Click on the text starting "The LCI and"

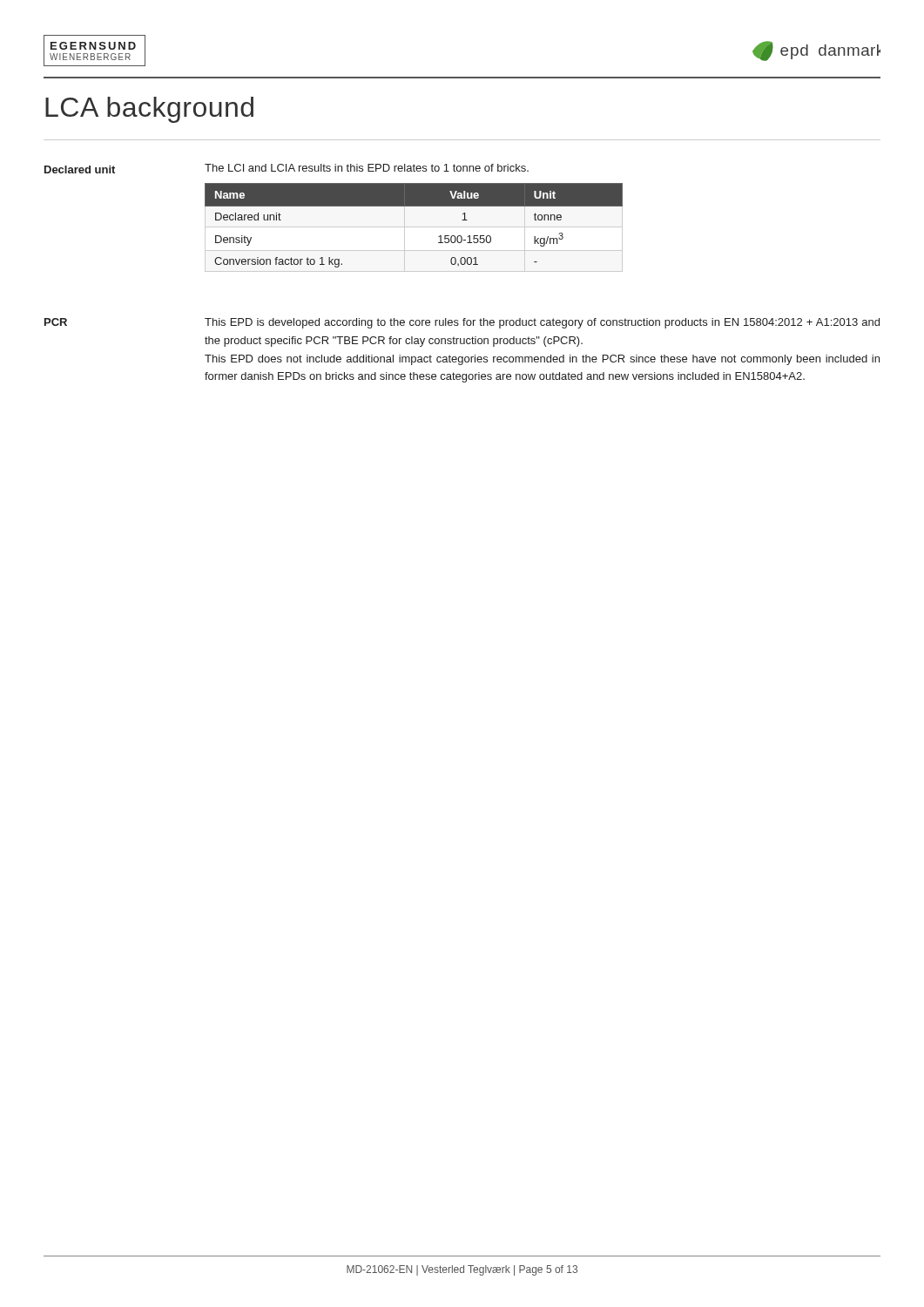tap(367, 168)
